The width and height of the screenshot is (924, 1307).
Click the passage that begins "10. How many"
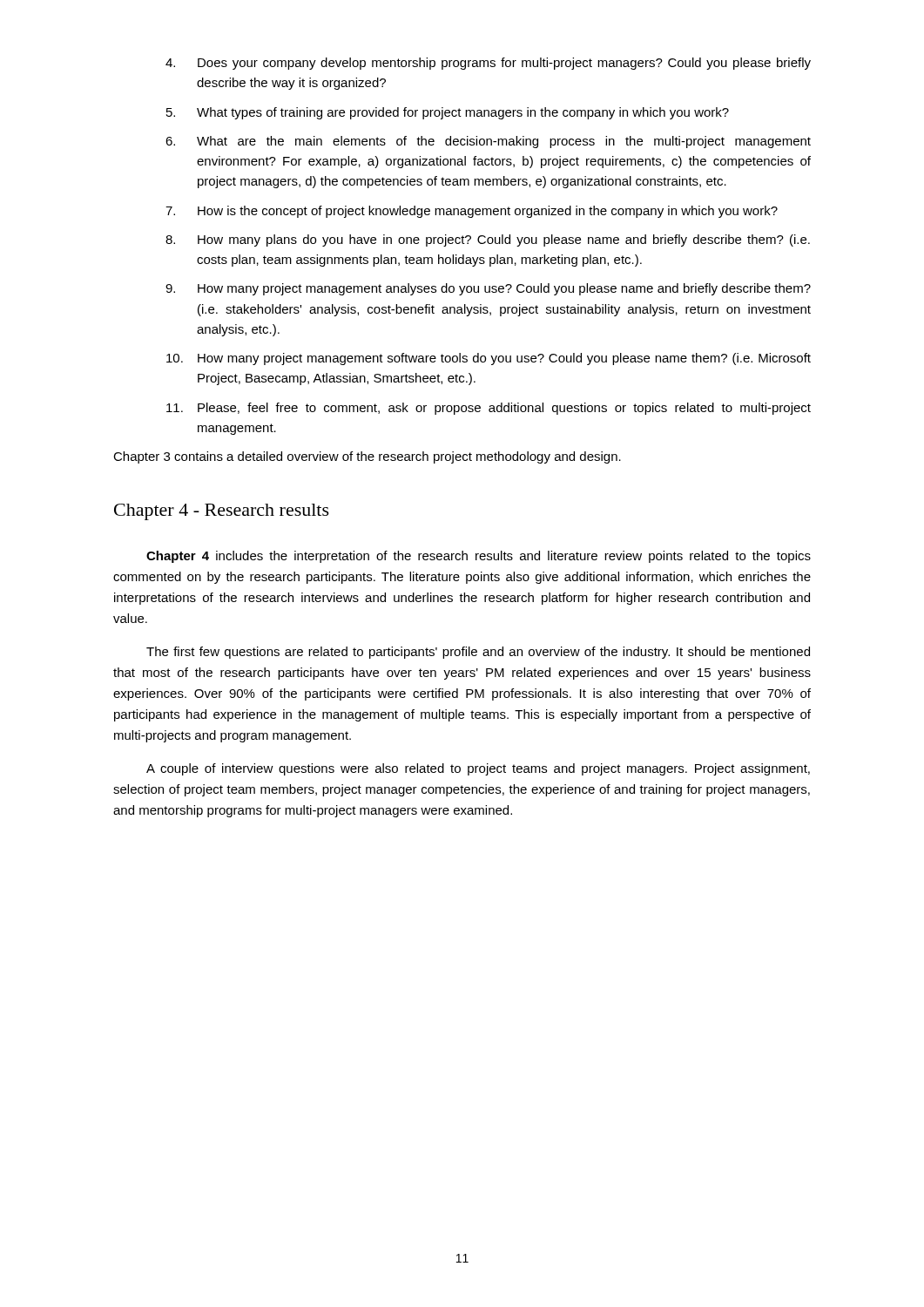[488, 368]
